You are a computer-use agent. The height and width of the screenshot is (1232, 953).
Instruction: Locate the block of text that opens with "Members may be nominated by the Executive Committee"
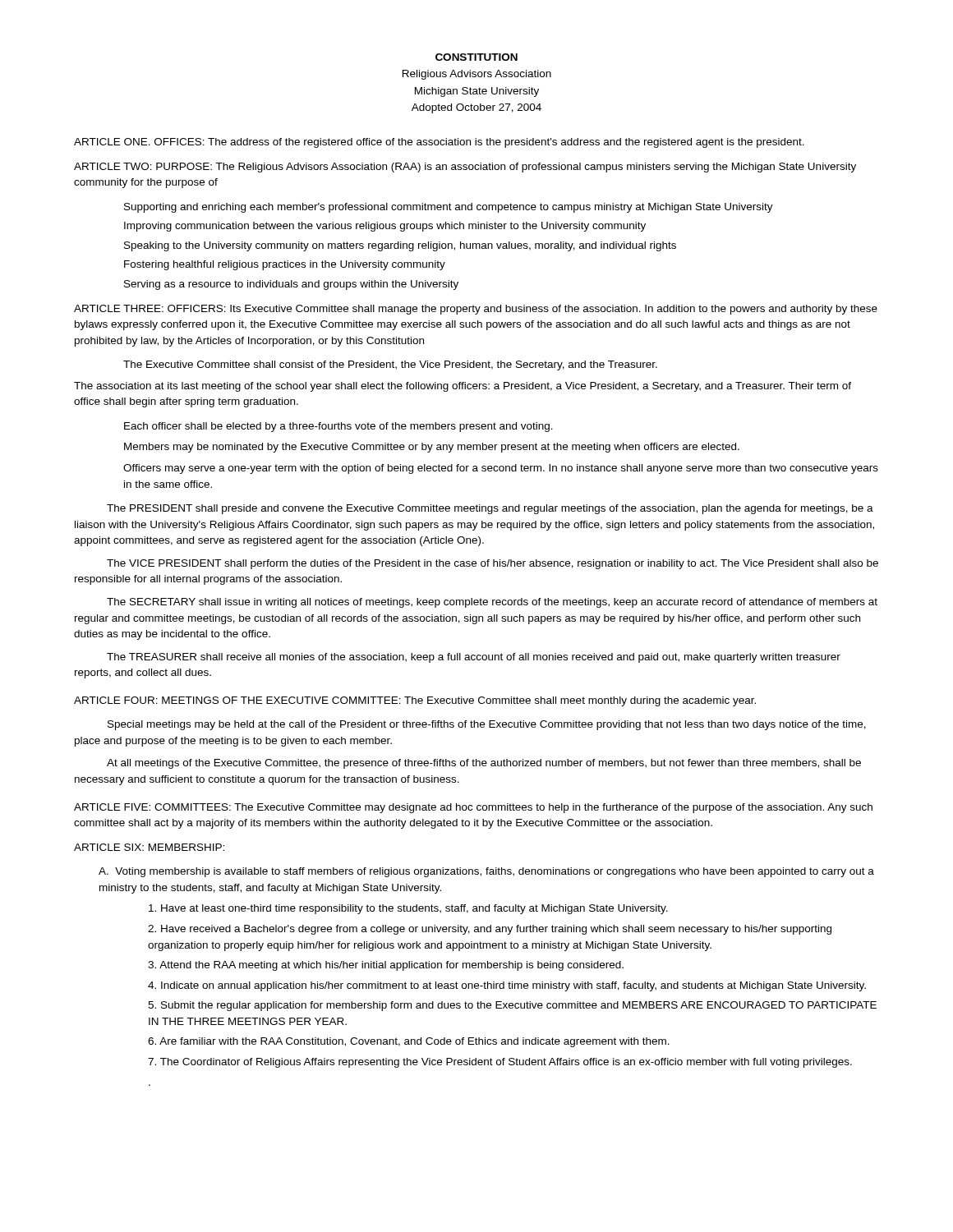tap(432, 447)
